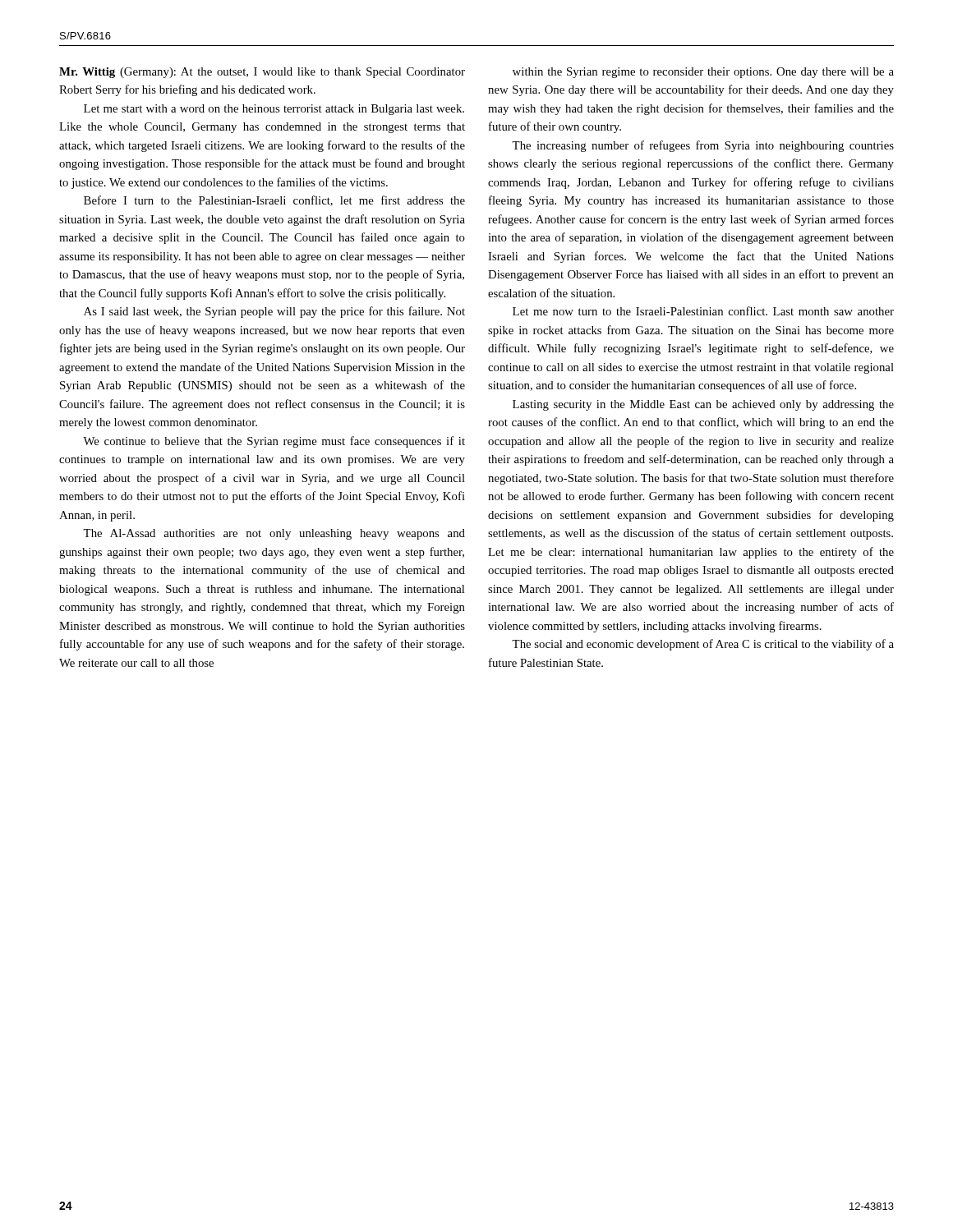
Task: Locate the text block that says "Mr. Wittig (Germany):"
Action: [x=262, y=367]
